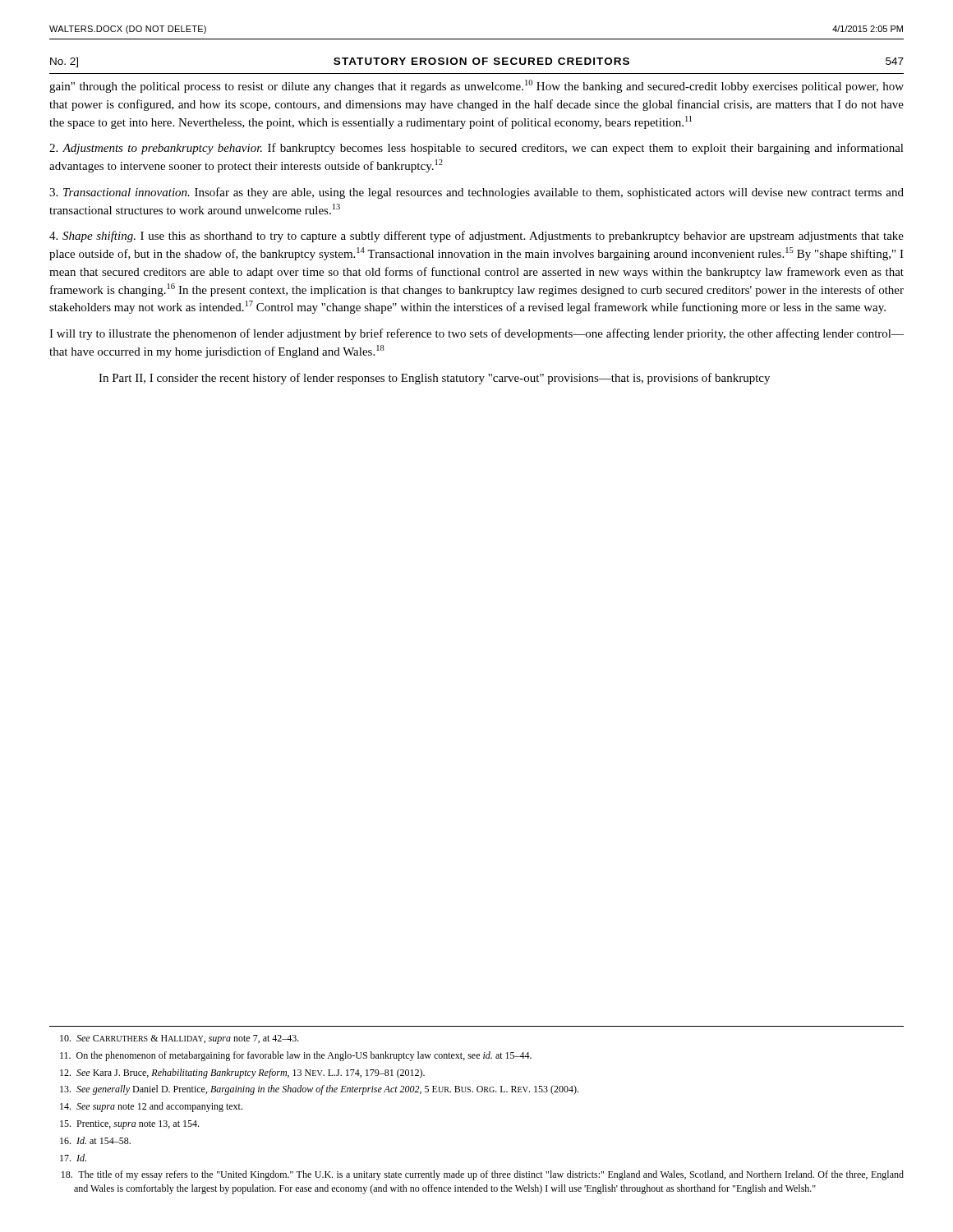The height and width of the screenshot is (1232, 953).
Task: Select the passage starting "See Kara J. Bruce, Rehabilitating Bankruptcy Reform, 13"
Action: click(237, 1072)
